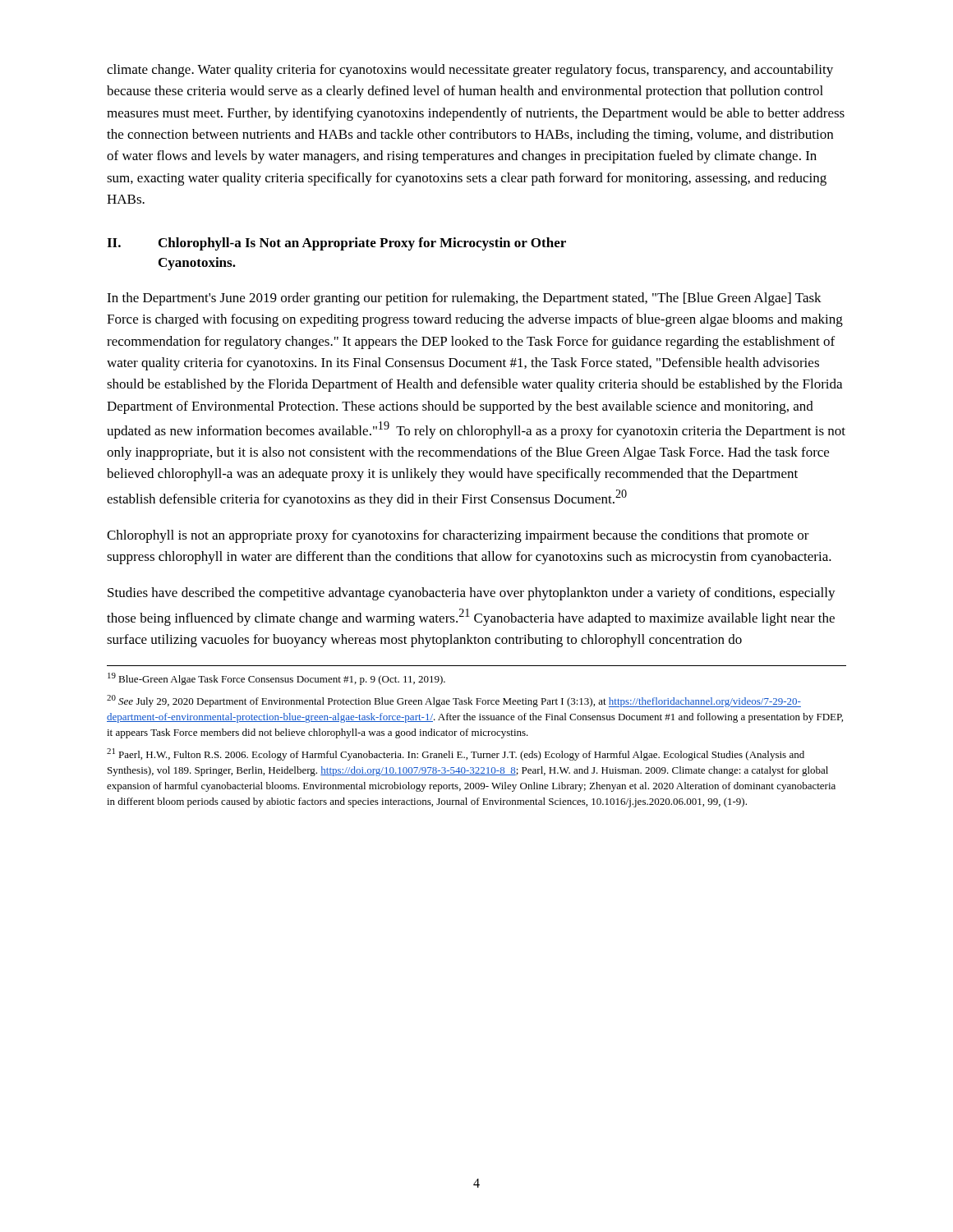
Task: Navigate to the text block starting "Chlorophyll is not an appropriate"
Action: click(x=469, y=546)
